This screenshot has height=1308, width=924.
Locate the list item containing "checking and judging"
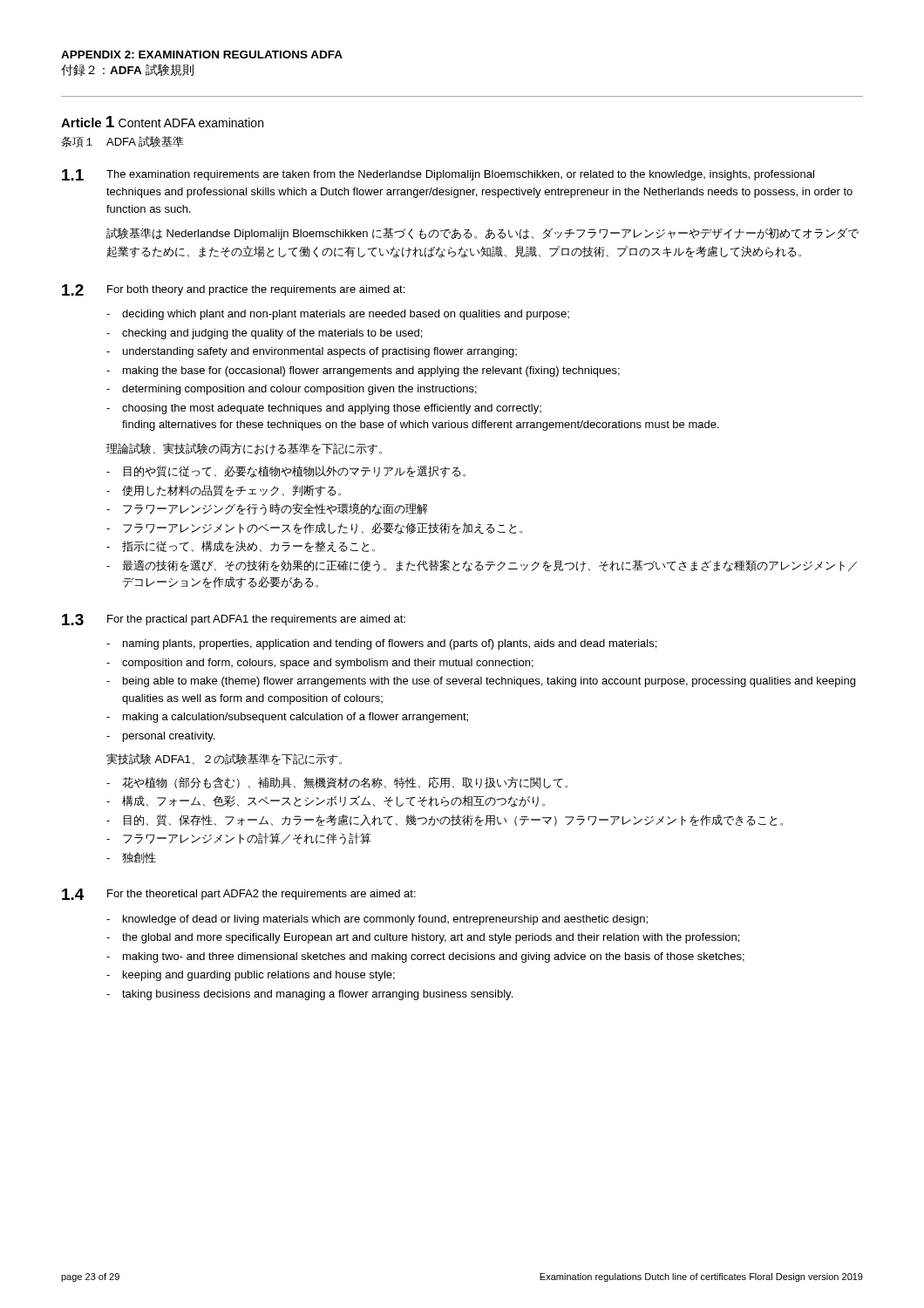coord(273,332)
